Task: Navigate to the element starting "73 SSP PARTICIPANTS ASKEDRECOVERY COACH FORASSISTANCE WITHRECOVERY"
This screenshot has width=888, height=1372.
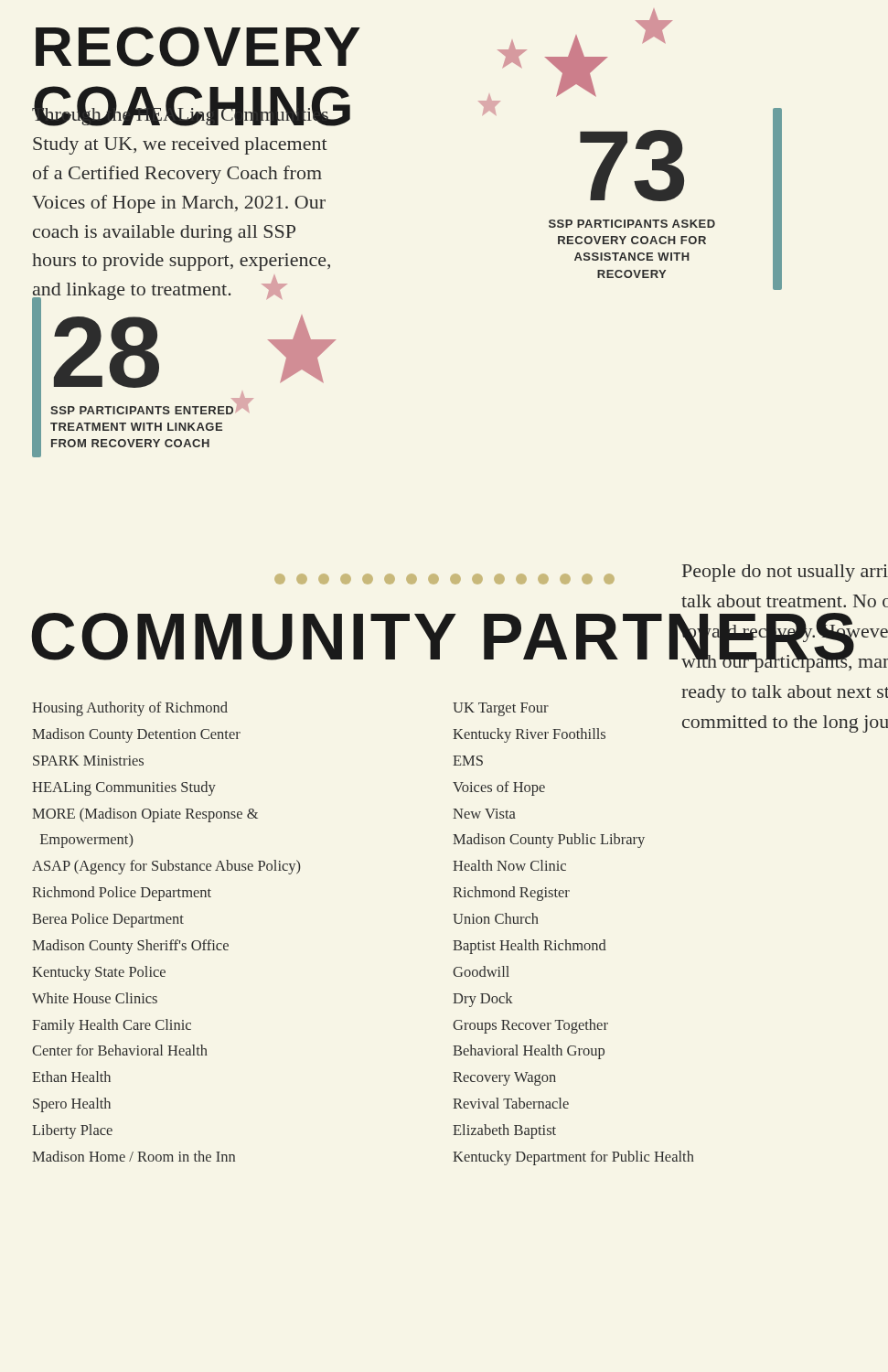Action: 640,199
